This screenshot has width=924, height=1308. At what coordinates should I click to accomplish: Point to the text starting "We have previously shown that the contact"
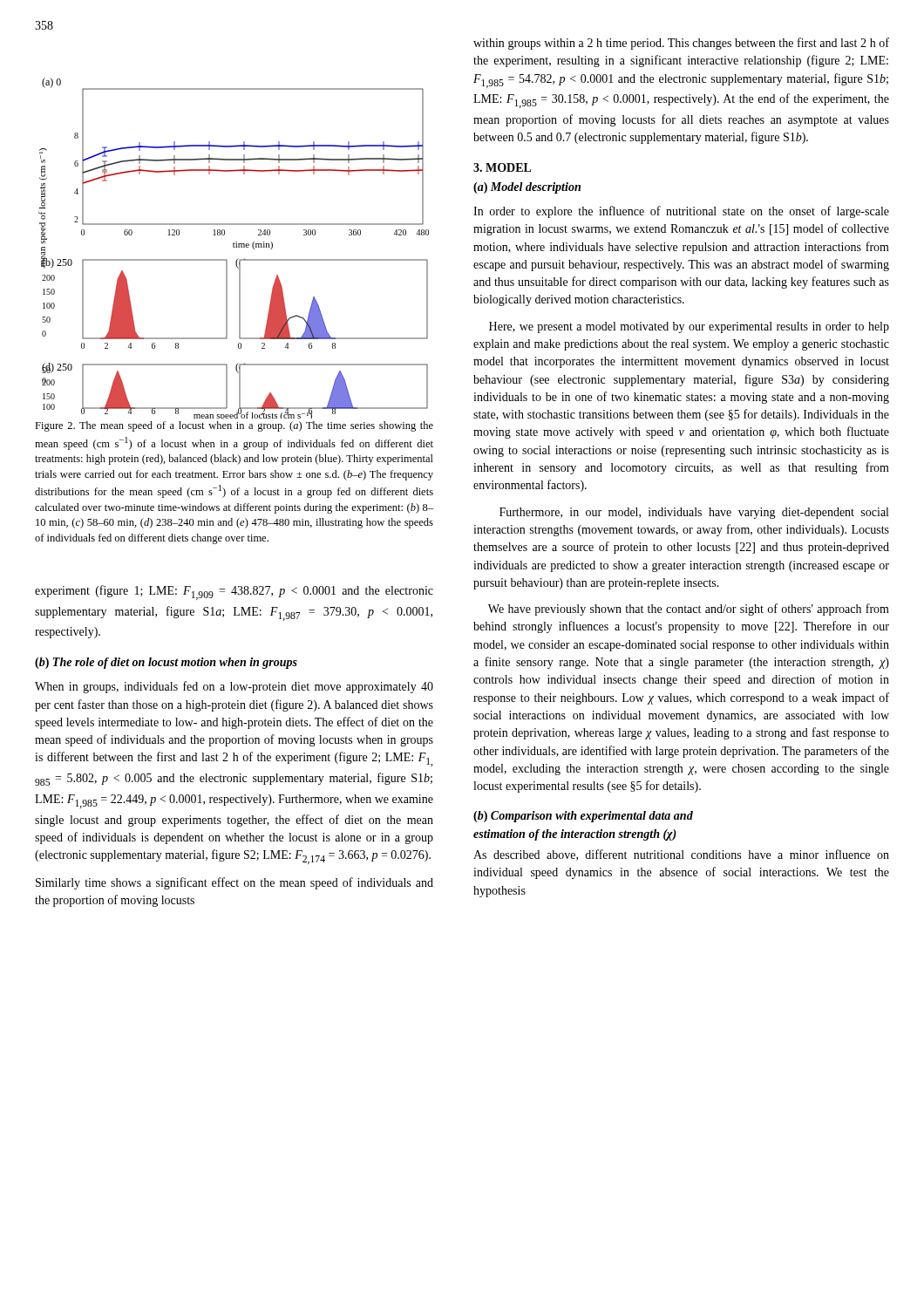681,698
